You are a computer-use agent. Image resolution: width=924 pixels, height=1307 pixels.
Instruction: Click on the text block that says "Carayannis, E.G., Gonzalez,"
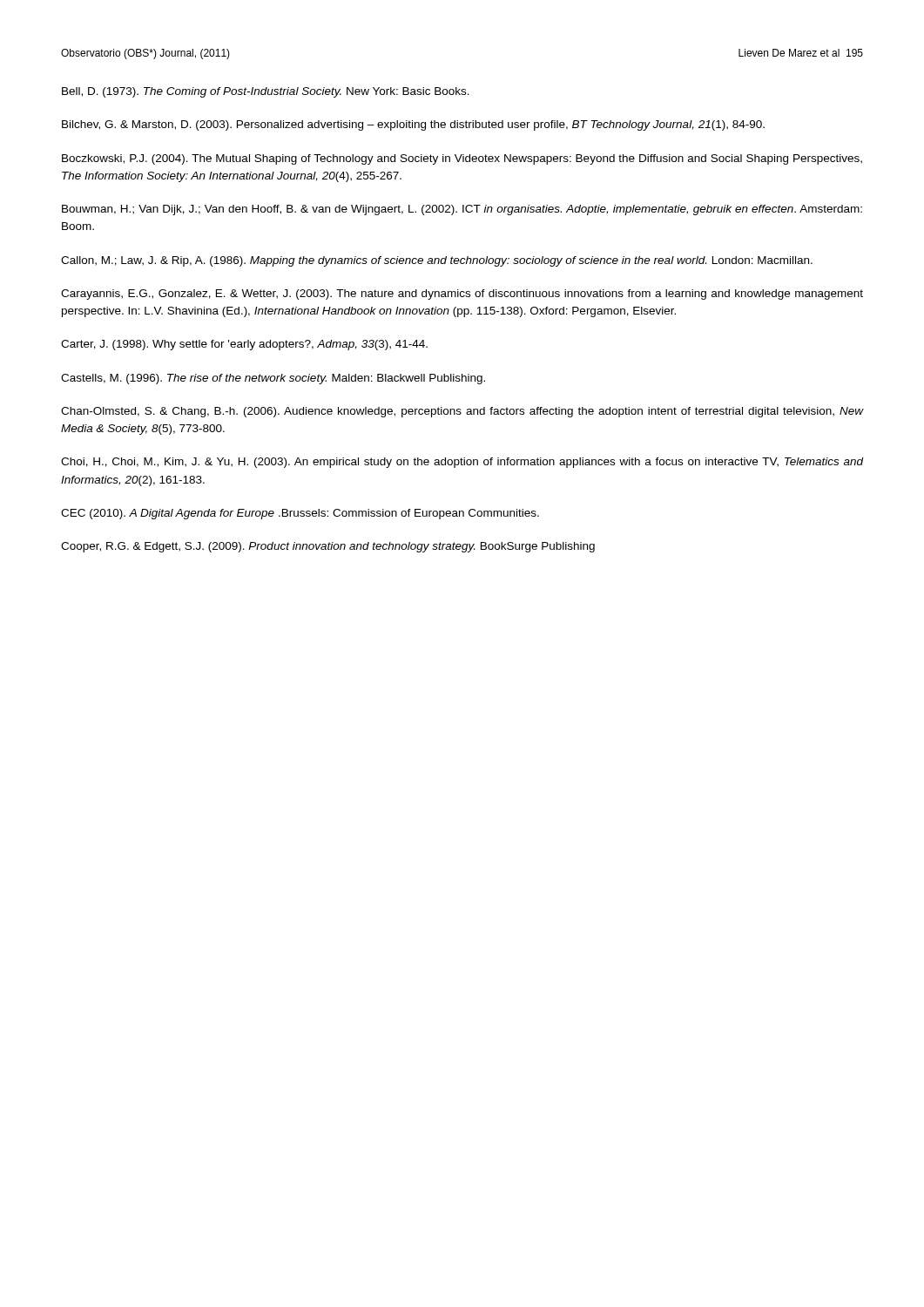click(x=462, y=302)
